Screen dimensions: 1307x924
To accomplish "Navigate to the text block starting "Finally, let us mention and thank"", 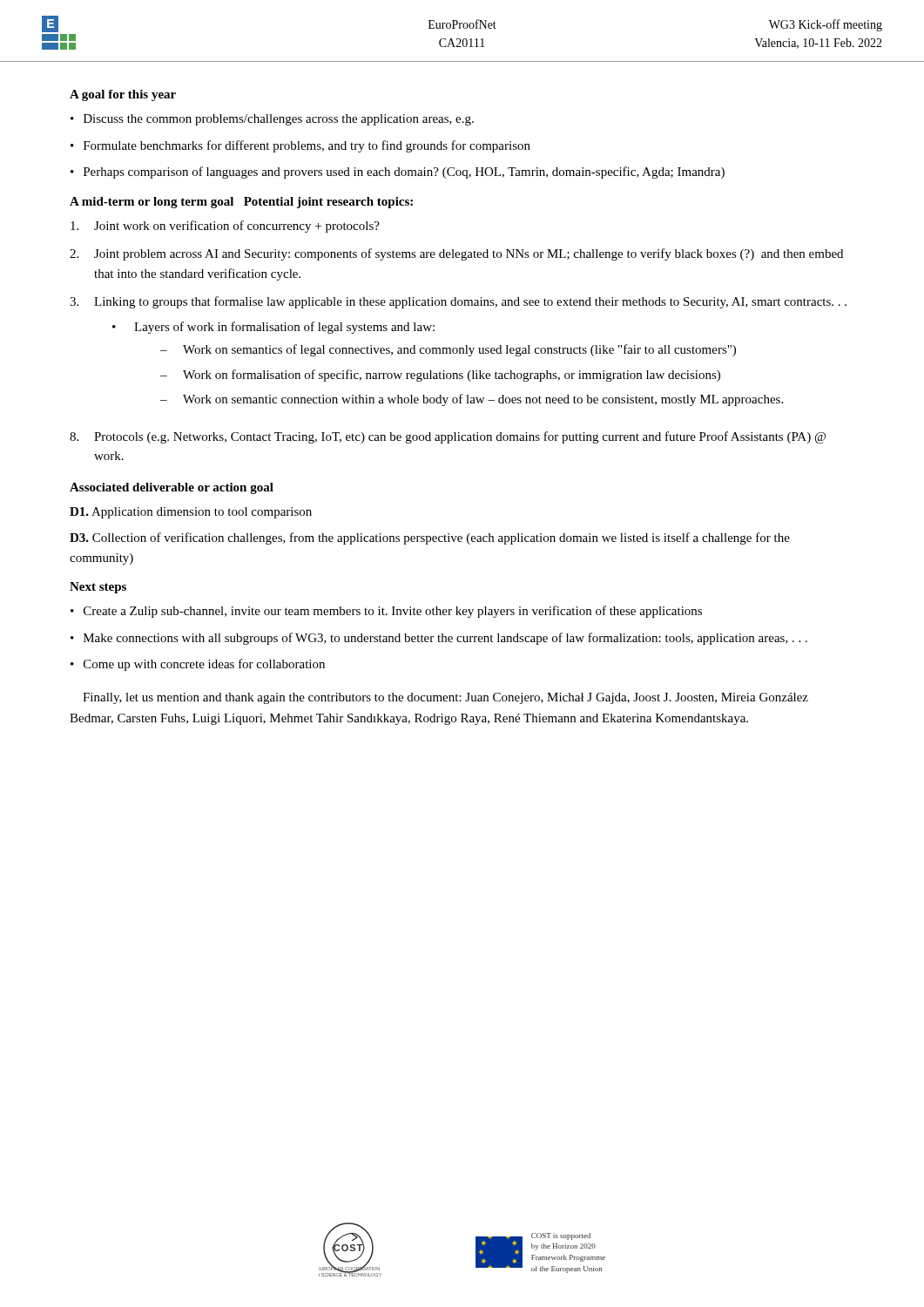I will pos(439,707).
